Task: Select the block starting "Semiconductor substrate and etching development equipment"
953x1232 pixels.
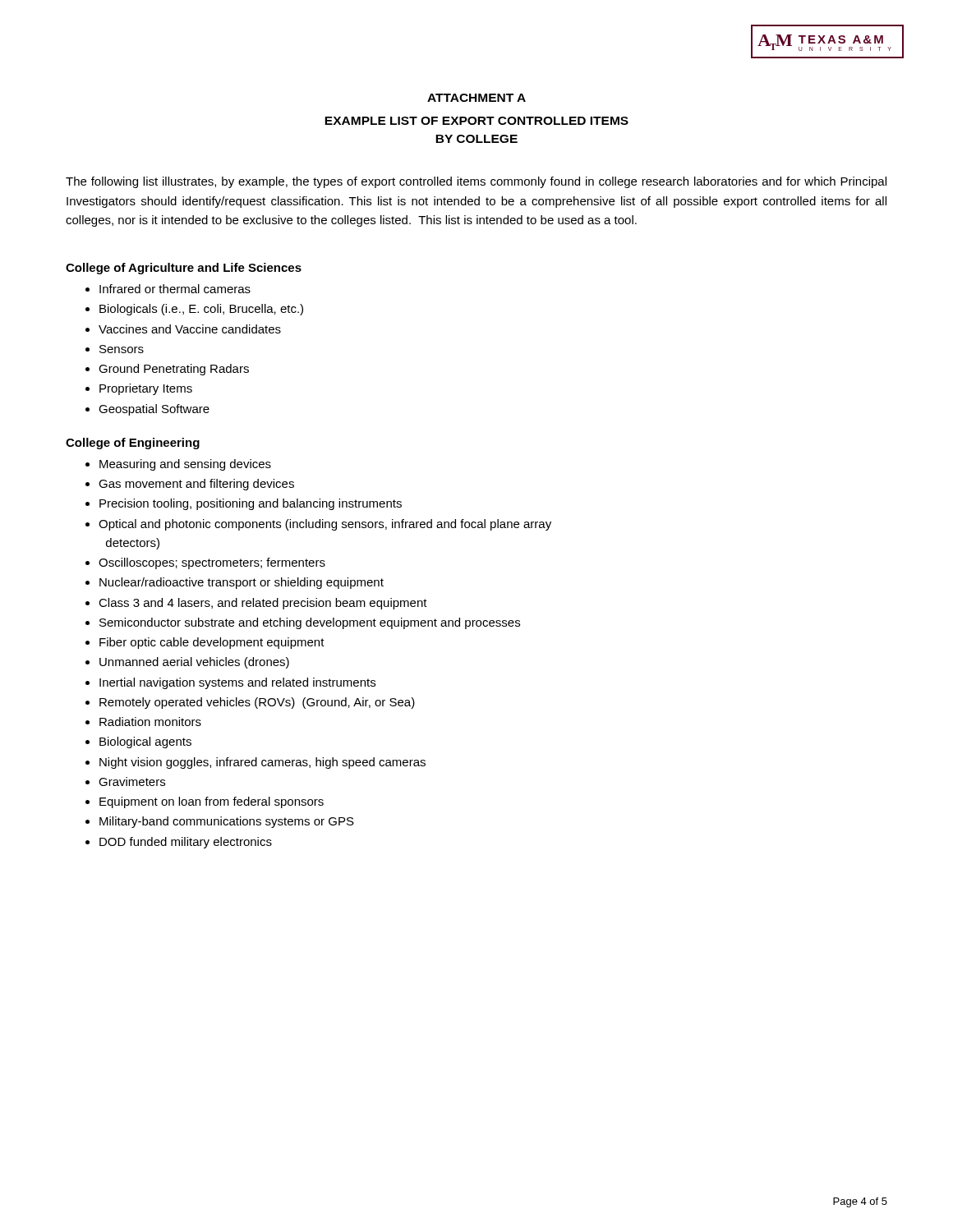Action: click(310, 622)
